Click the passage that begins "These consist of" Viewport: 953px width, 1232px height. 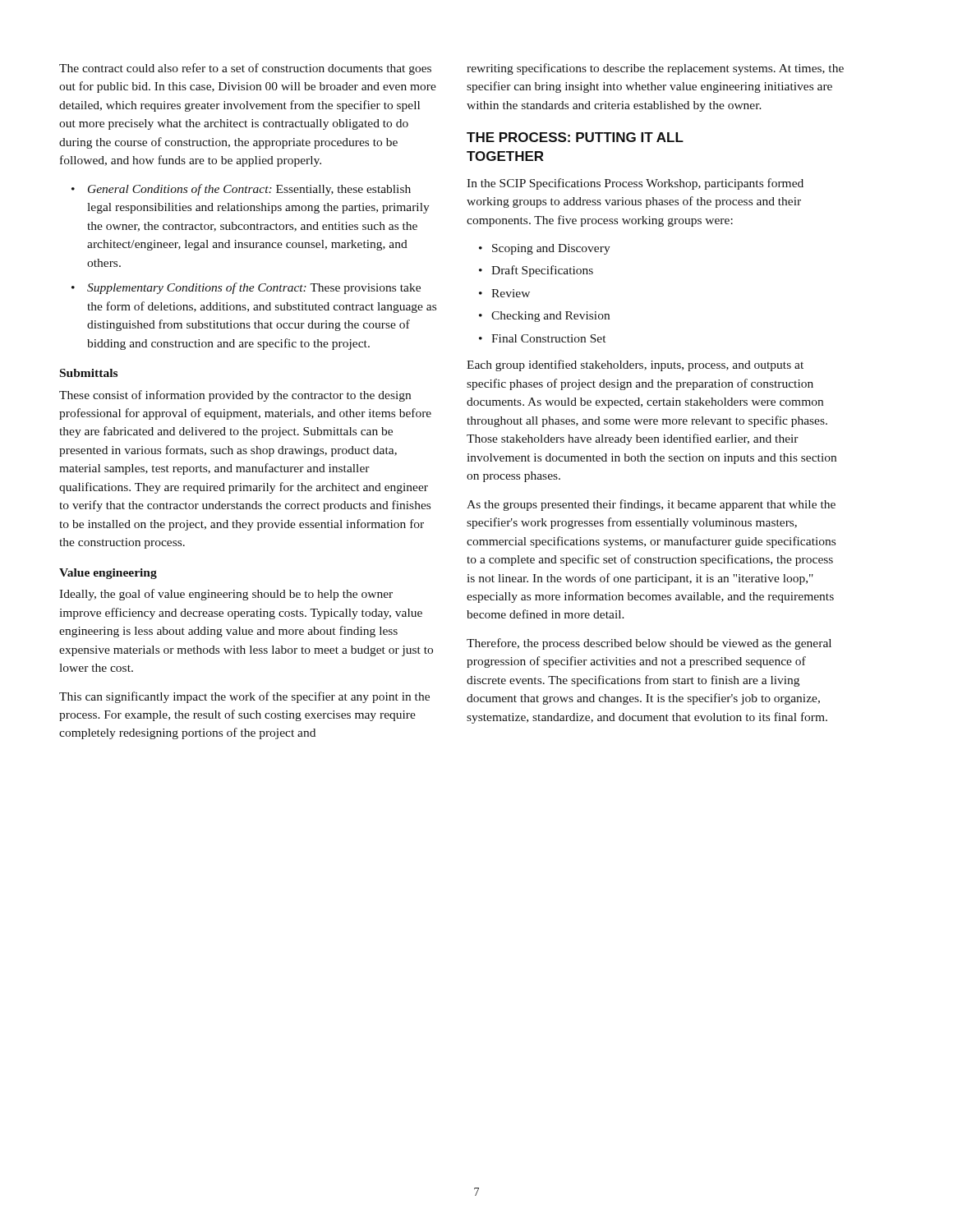(x=248, y=469)
